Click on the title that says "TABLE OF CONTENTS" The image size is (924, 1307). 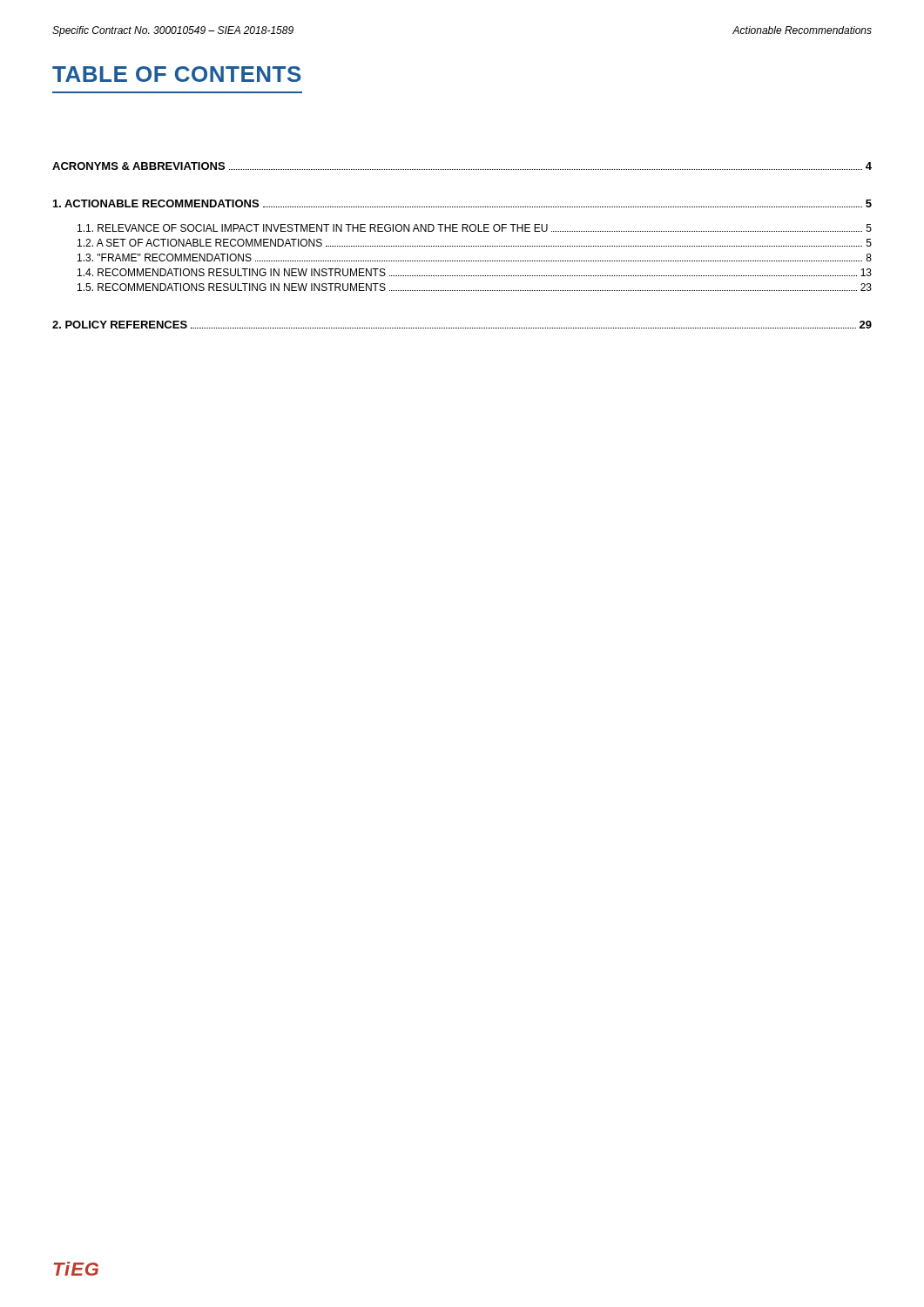177,77
